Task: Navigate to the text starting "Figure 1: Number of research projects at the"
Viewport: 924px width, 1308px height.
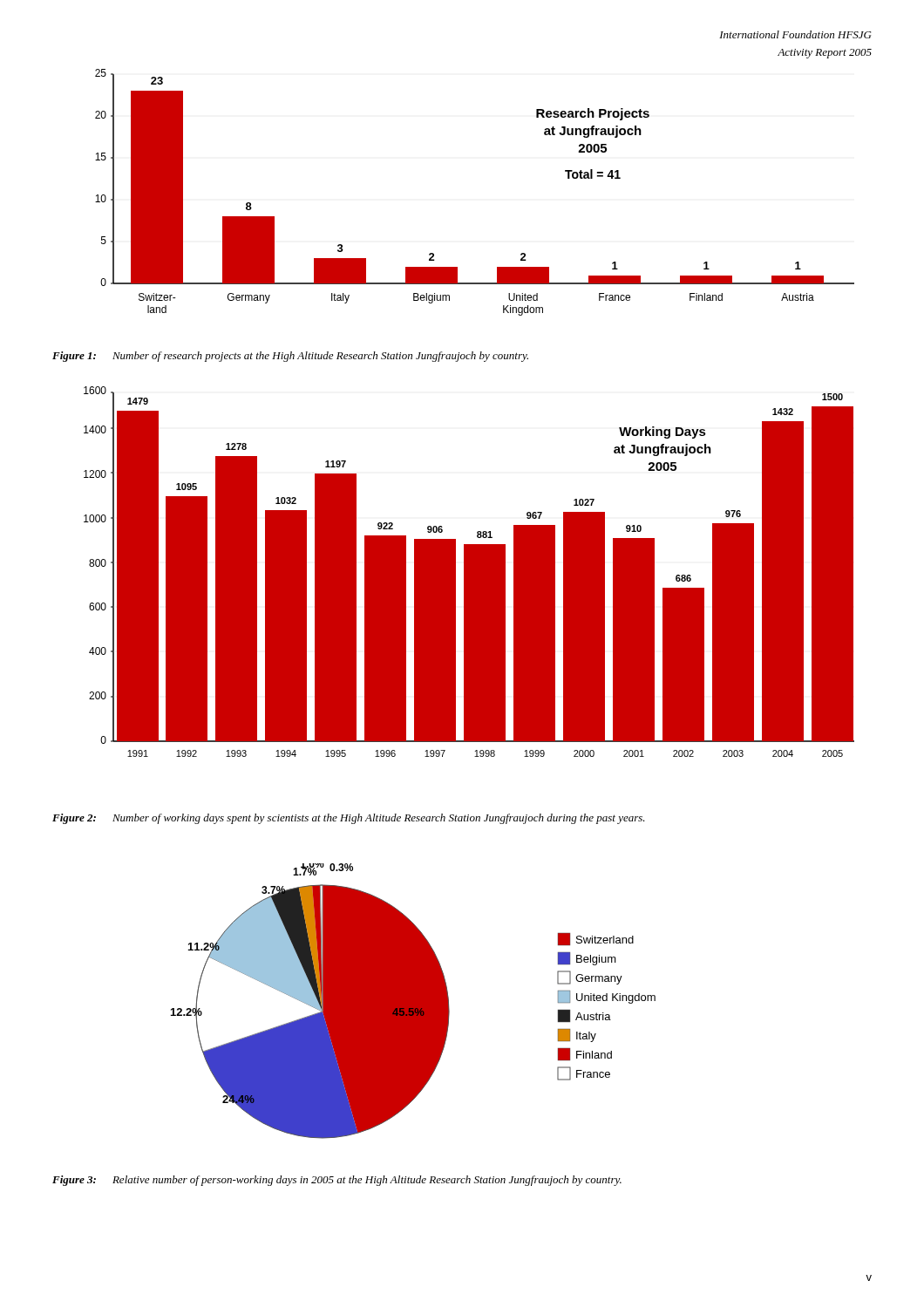Action: pyautogui.click(x=291, y=356)
